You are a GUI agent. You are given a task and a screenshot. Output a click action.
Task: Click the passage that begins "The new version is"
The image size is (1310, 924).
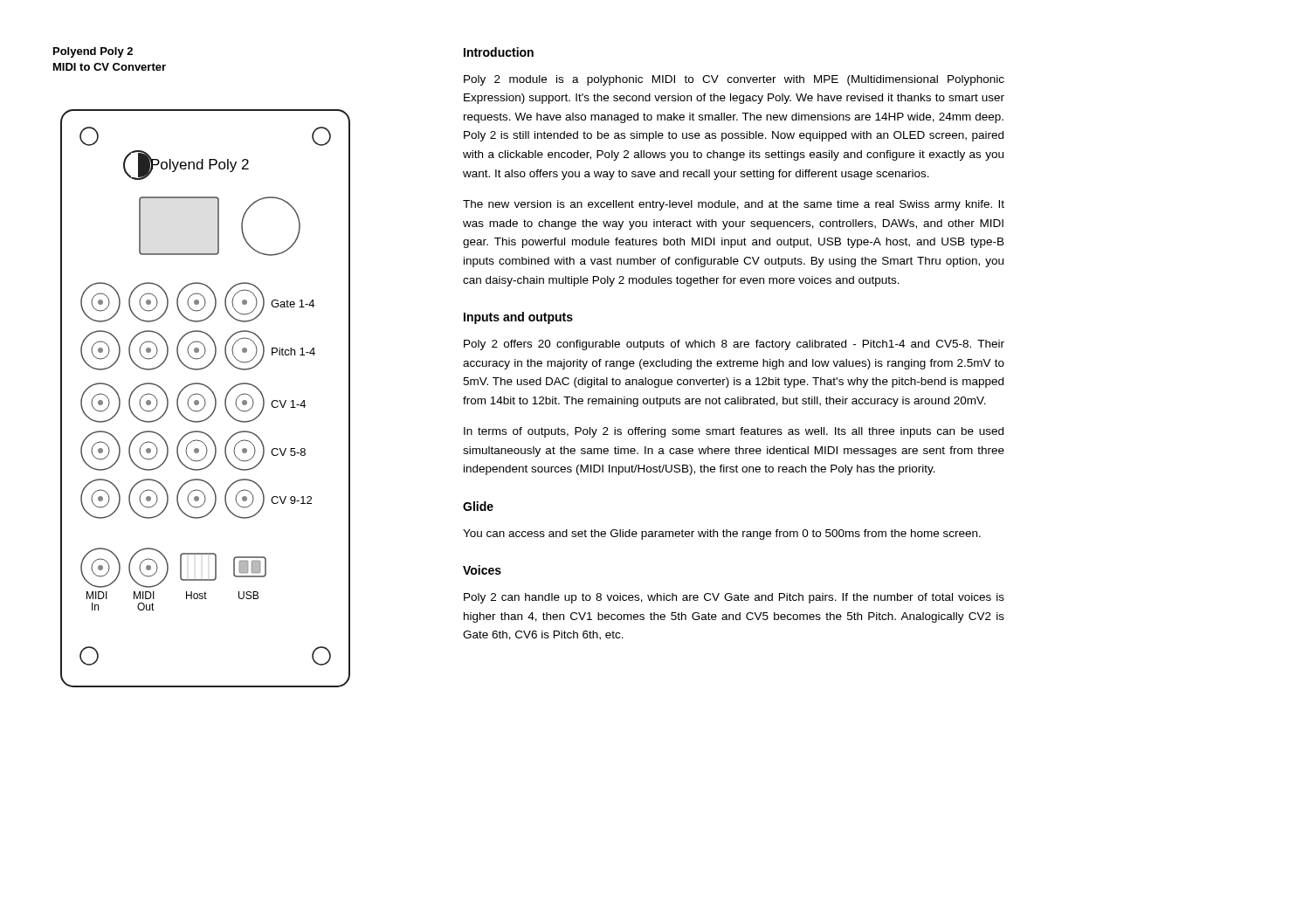734,242
